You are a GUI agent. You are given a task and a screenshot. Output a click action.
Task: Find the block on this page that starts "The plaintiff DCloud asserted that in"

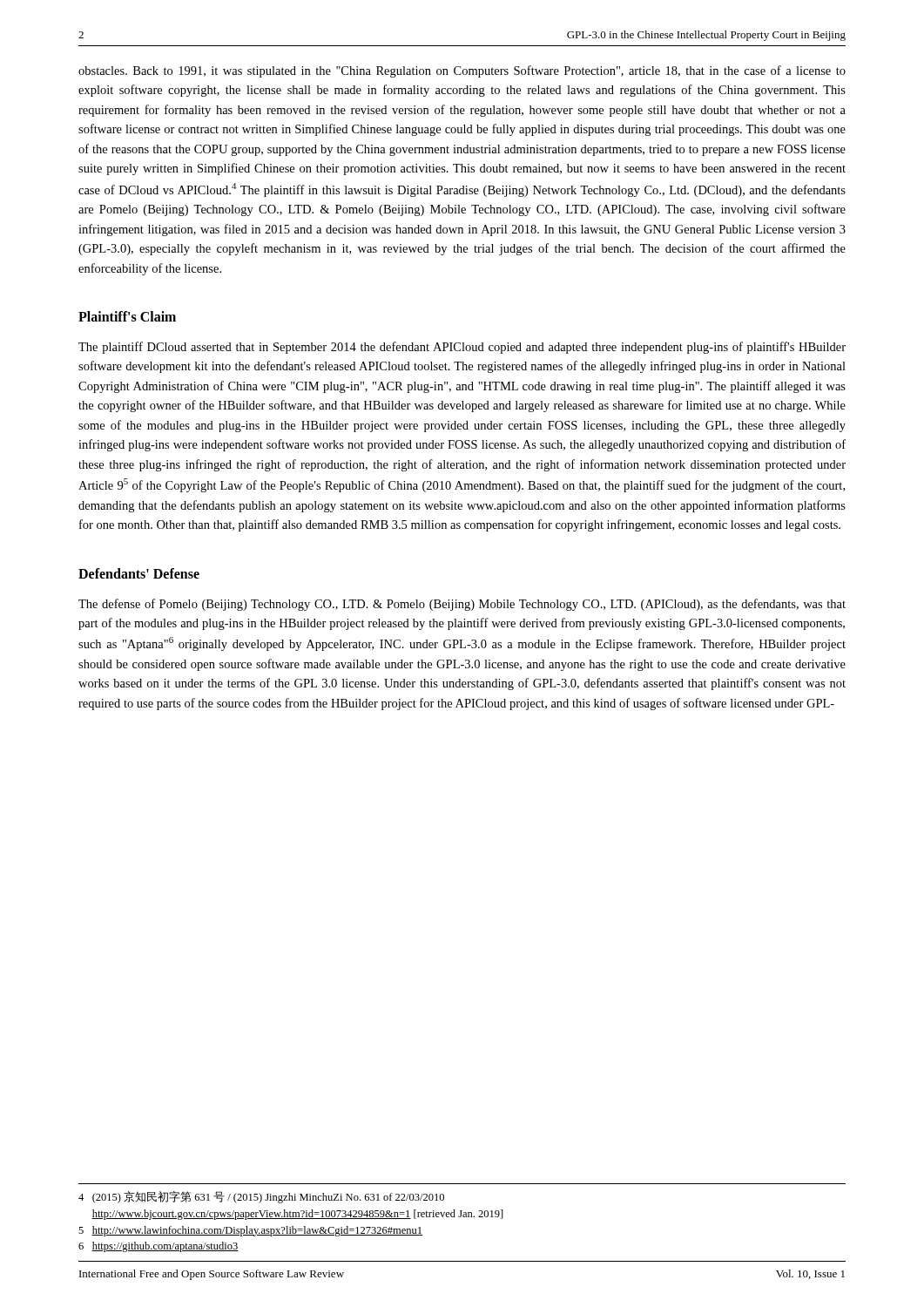(462, 436)
